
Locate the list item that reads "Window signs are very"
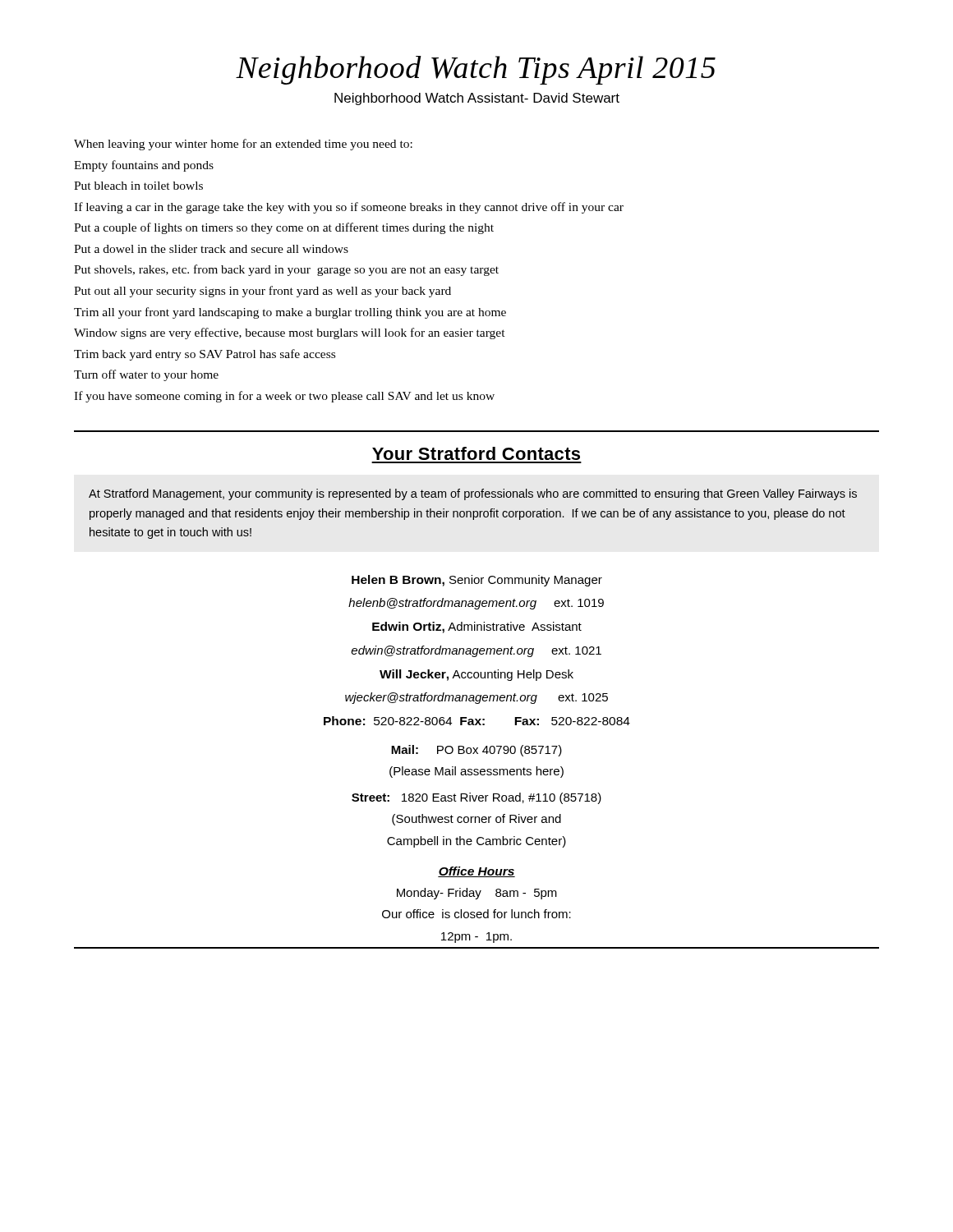476,333
